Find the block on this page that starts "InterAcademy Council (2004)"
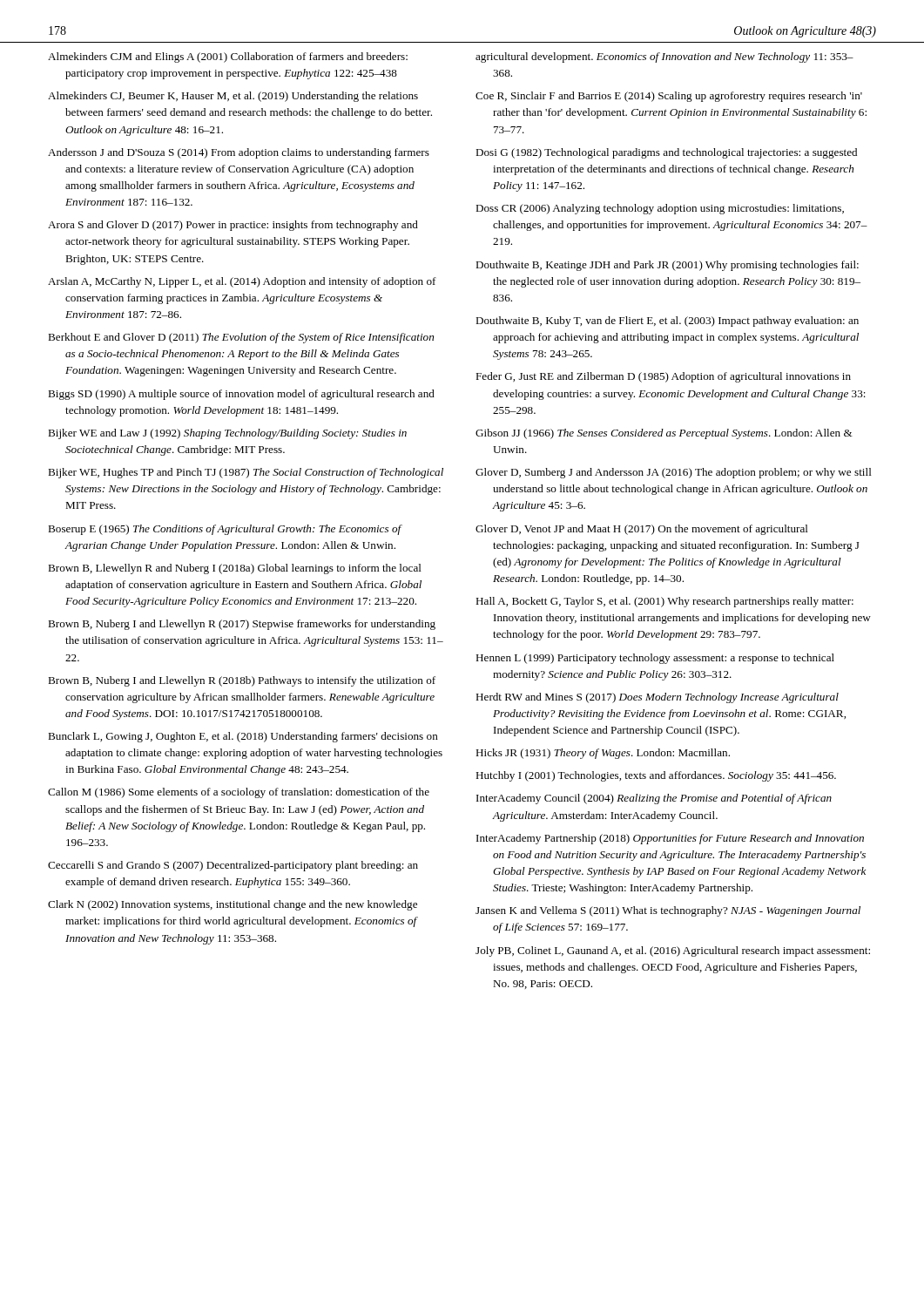The width and height of the screenshot is (924, 1307). 654,806
